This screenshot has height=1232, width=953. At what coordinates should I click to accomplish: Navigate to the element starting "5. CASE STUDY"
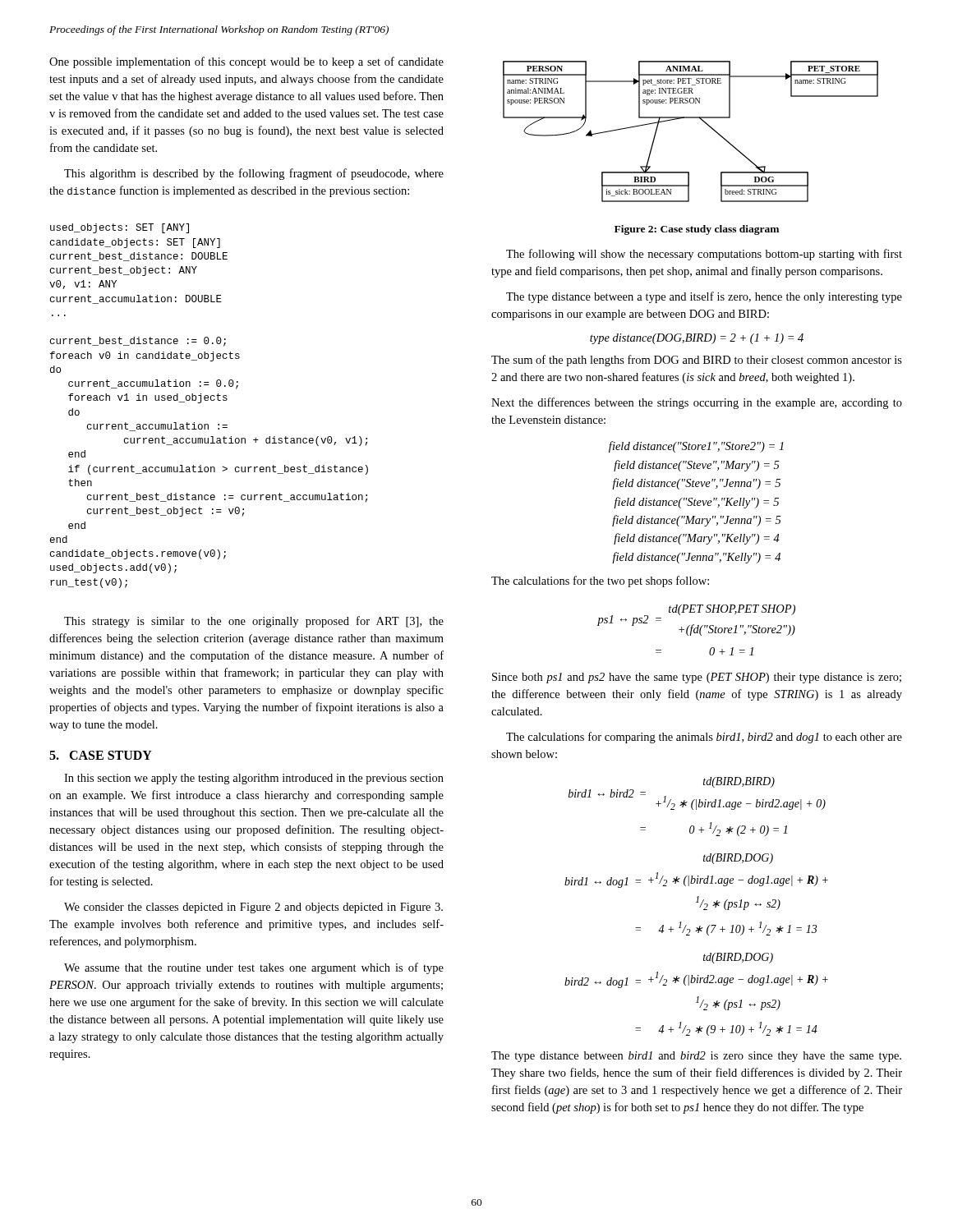(101, 756)
